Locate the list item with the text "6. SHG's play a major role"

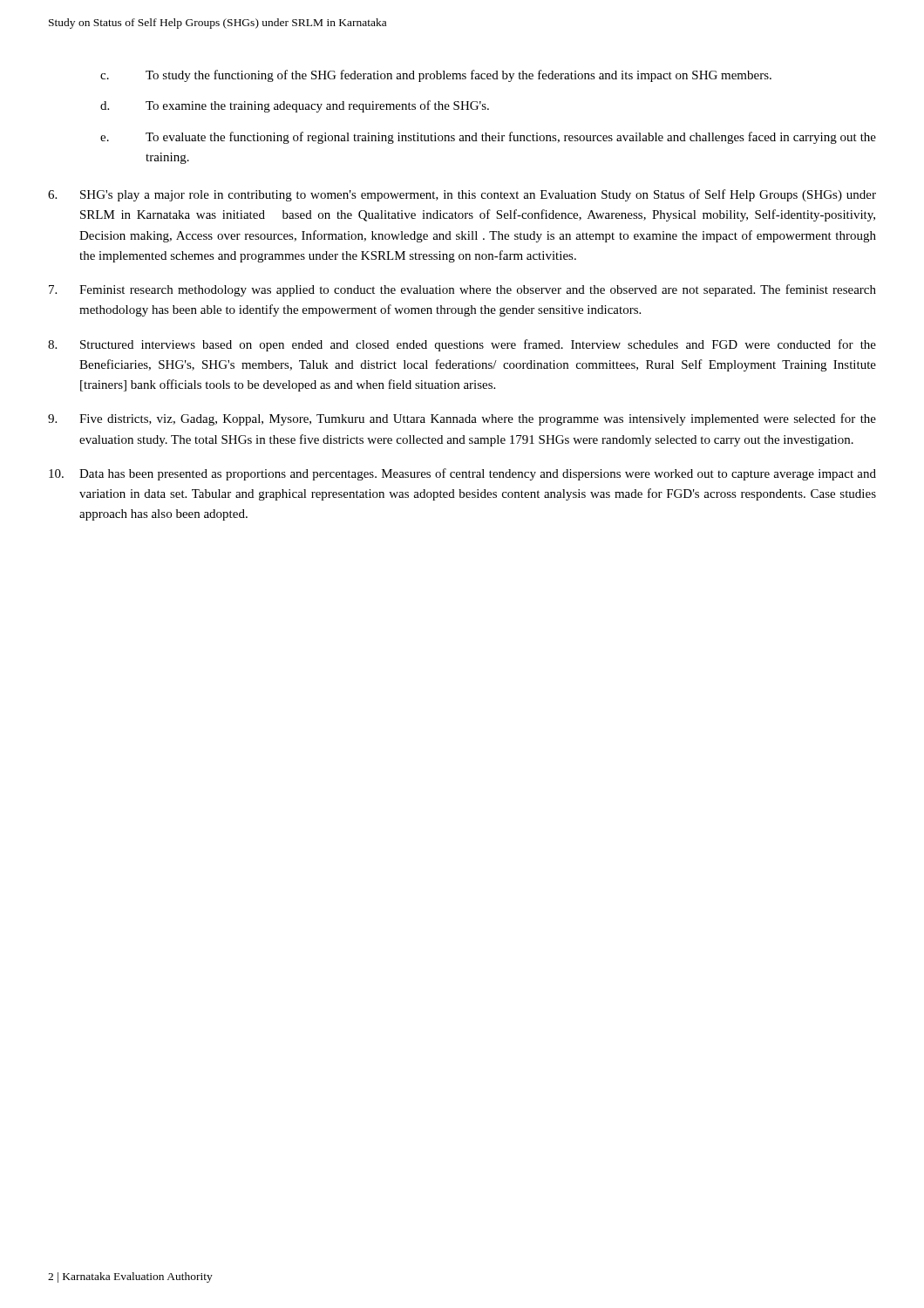[x=462, y=225]
